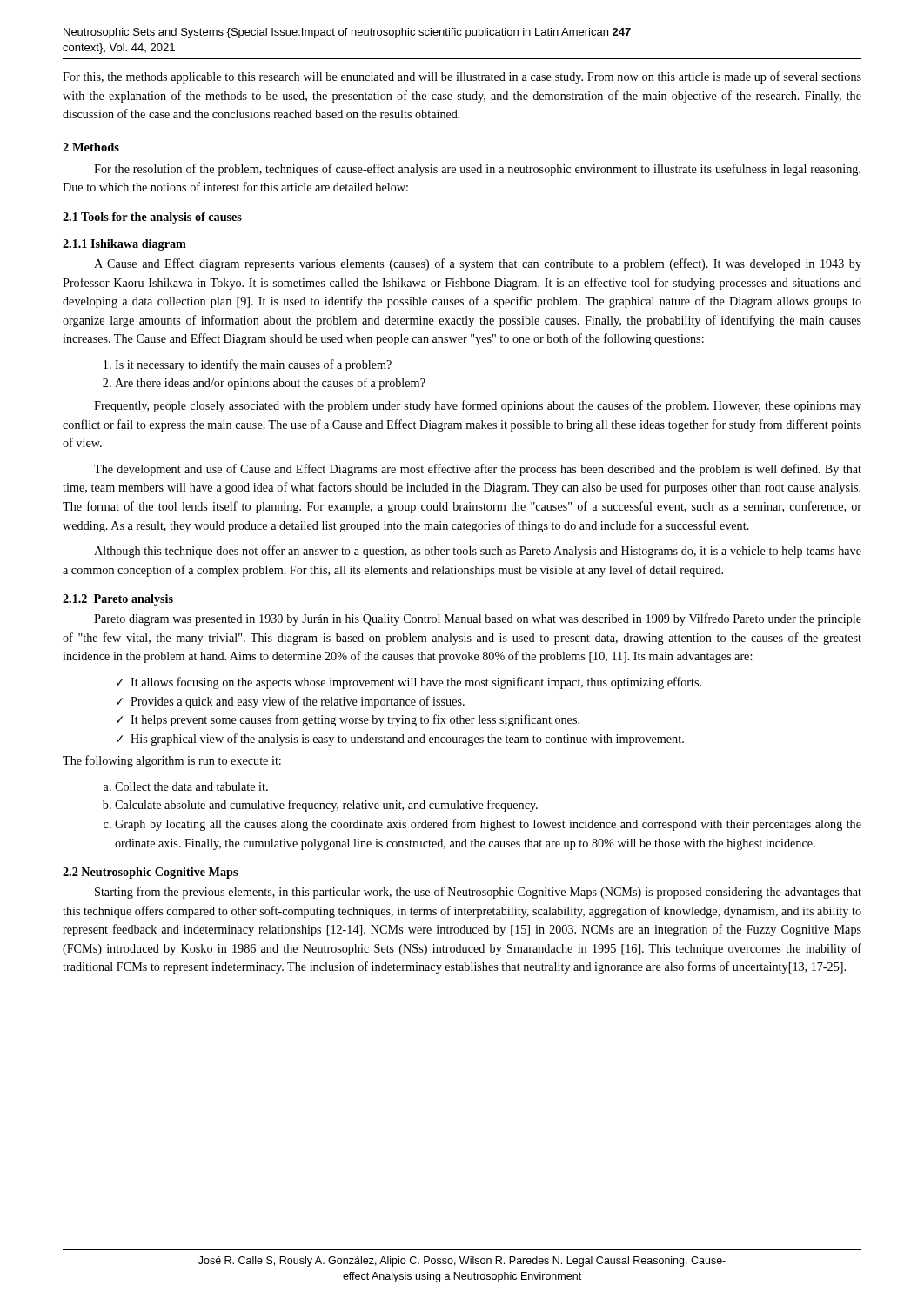Find the block starting "Is it necessary to identify the"
The image size is (924, 1305).
253,364
